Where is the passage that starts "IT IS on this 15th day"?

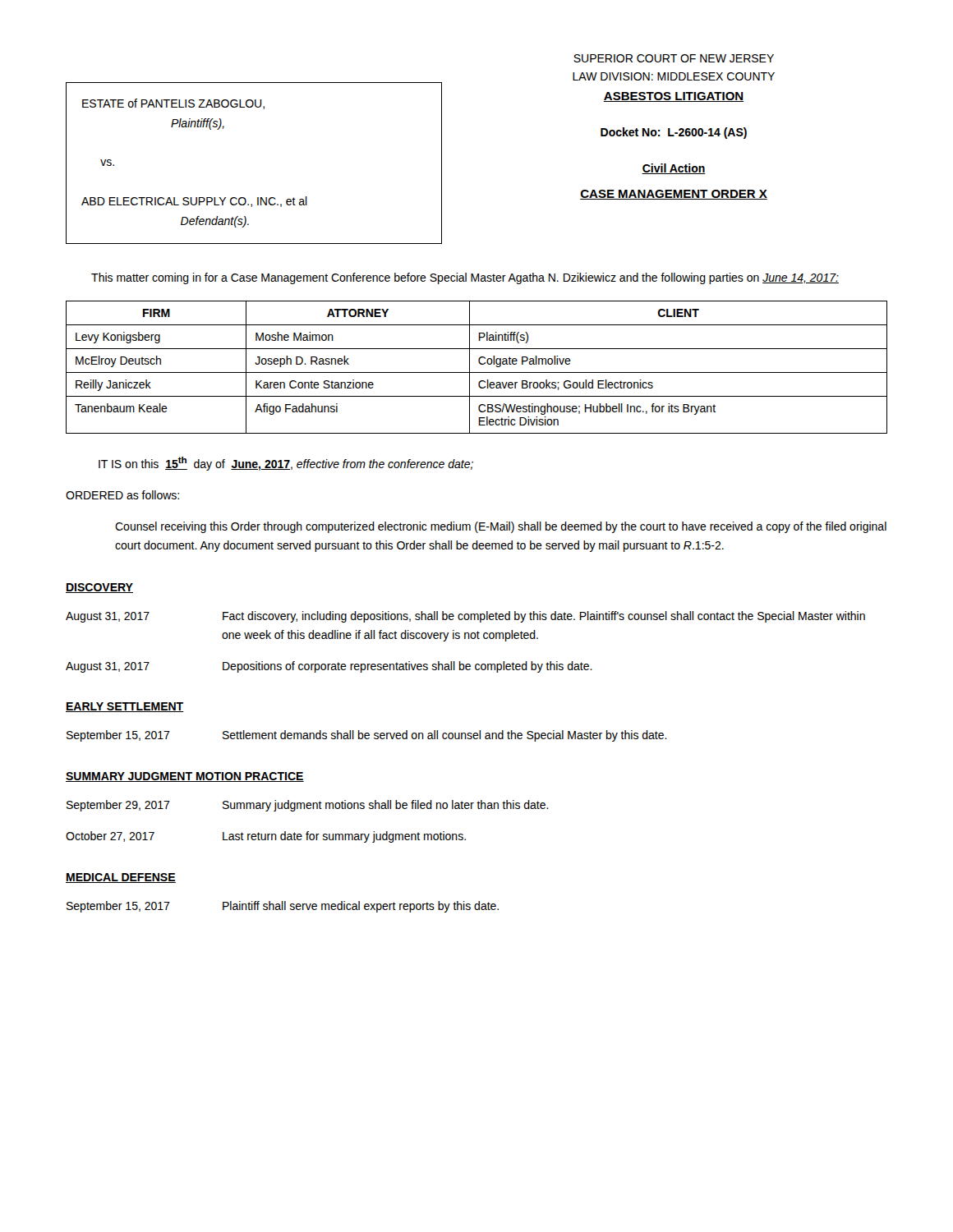[270, 463]
